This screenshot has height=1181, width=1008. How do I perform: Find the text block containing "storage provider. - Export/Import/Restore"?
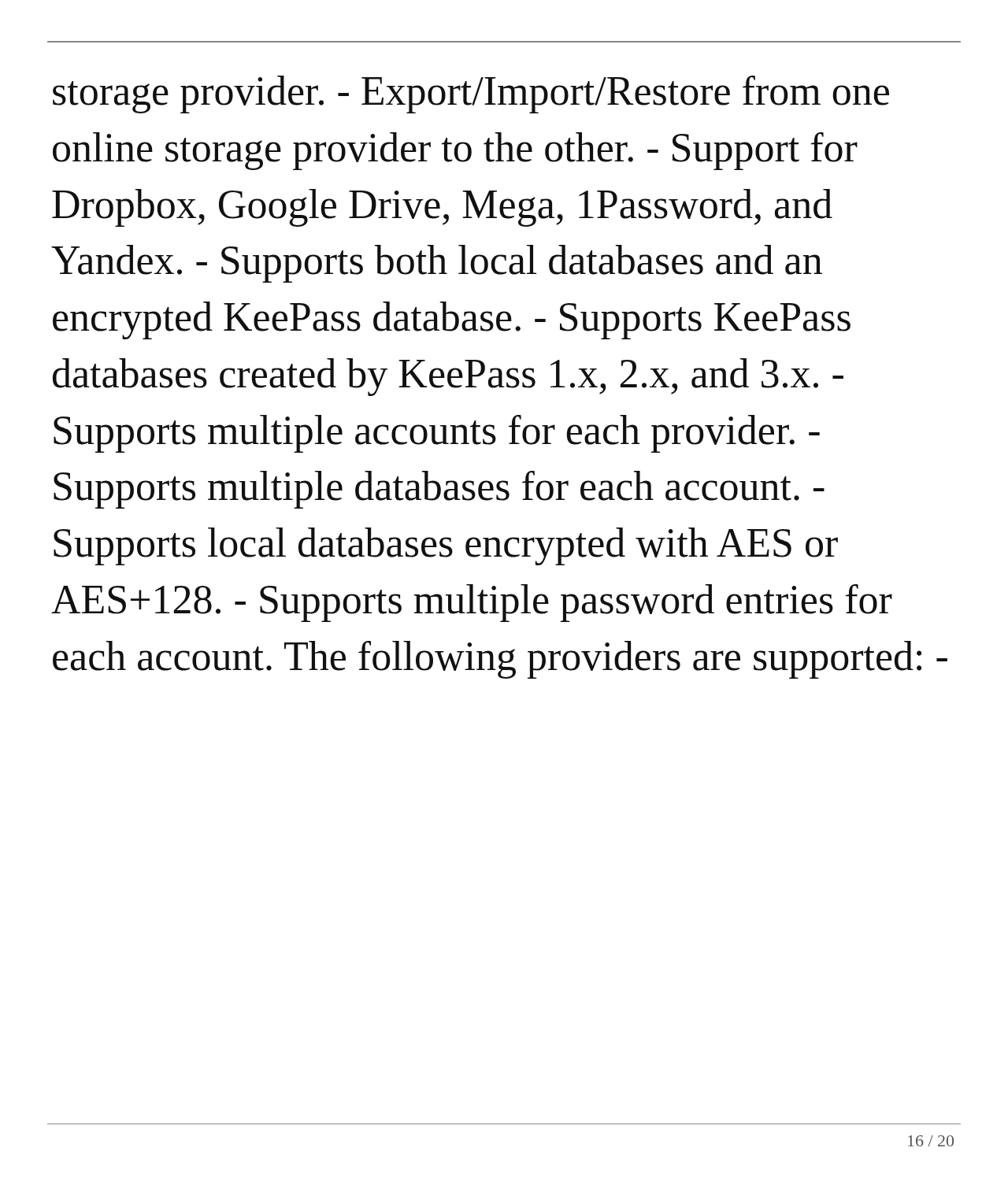coord(500,373)
